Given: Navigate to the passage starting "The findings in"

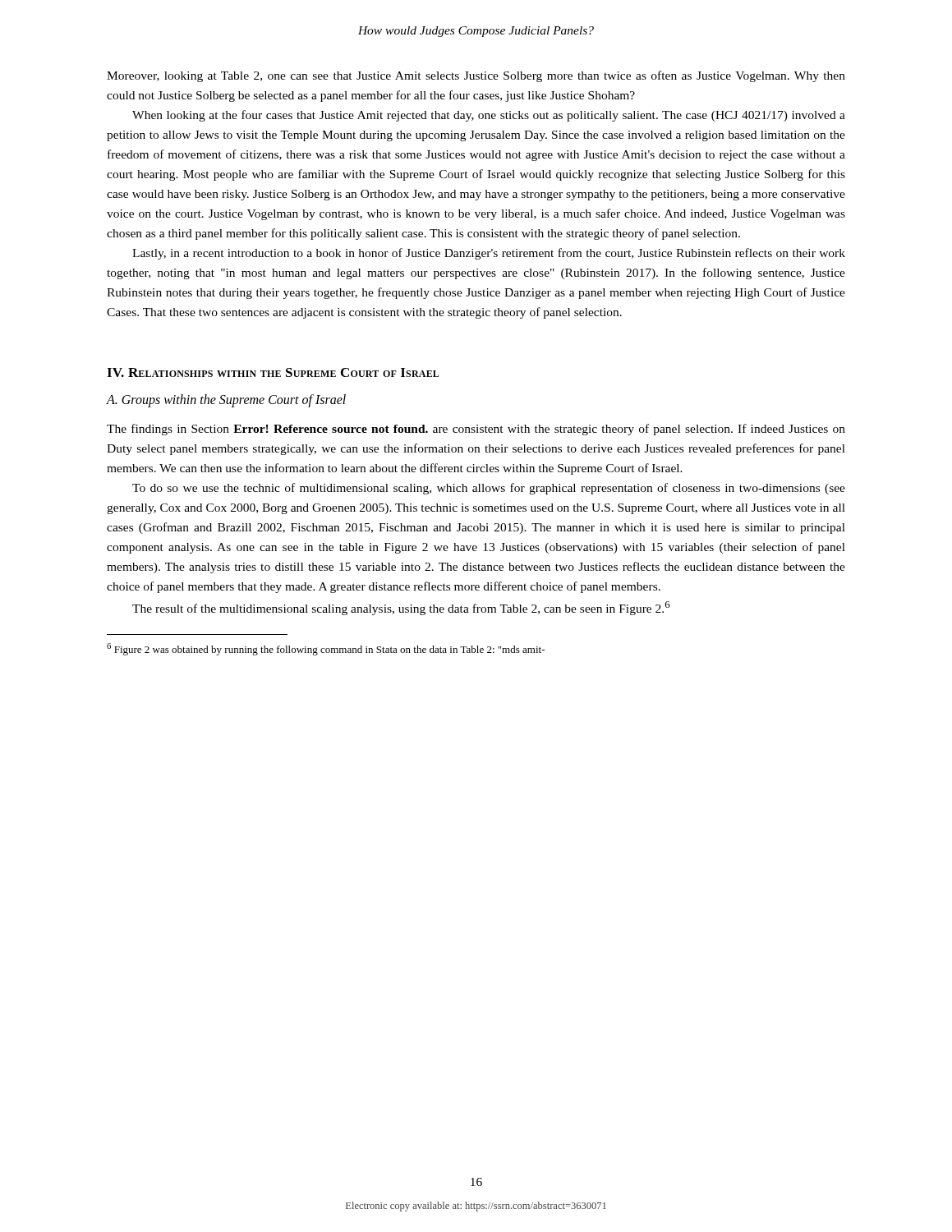Looking at the screenshot, I should 476,449.
